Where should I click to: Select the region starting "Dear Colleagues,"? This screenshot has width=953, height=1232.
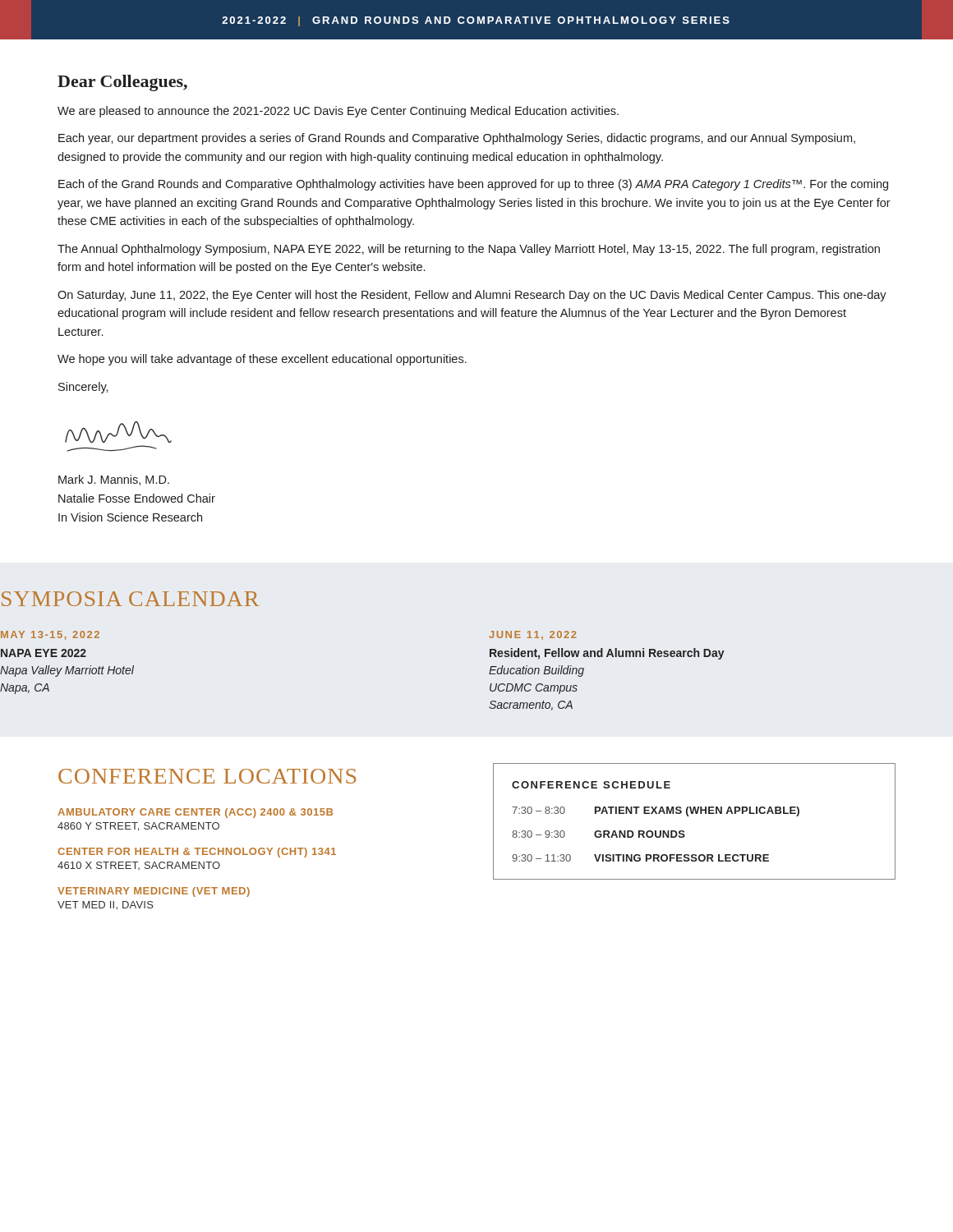tap(122, 83)
